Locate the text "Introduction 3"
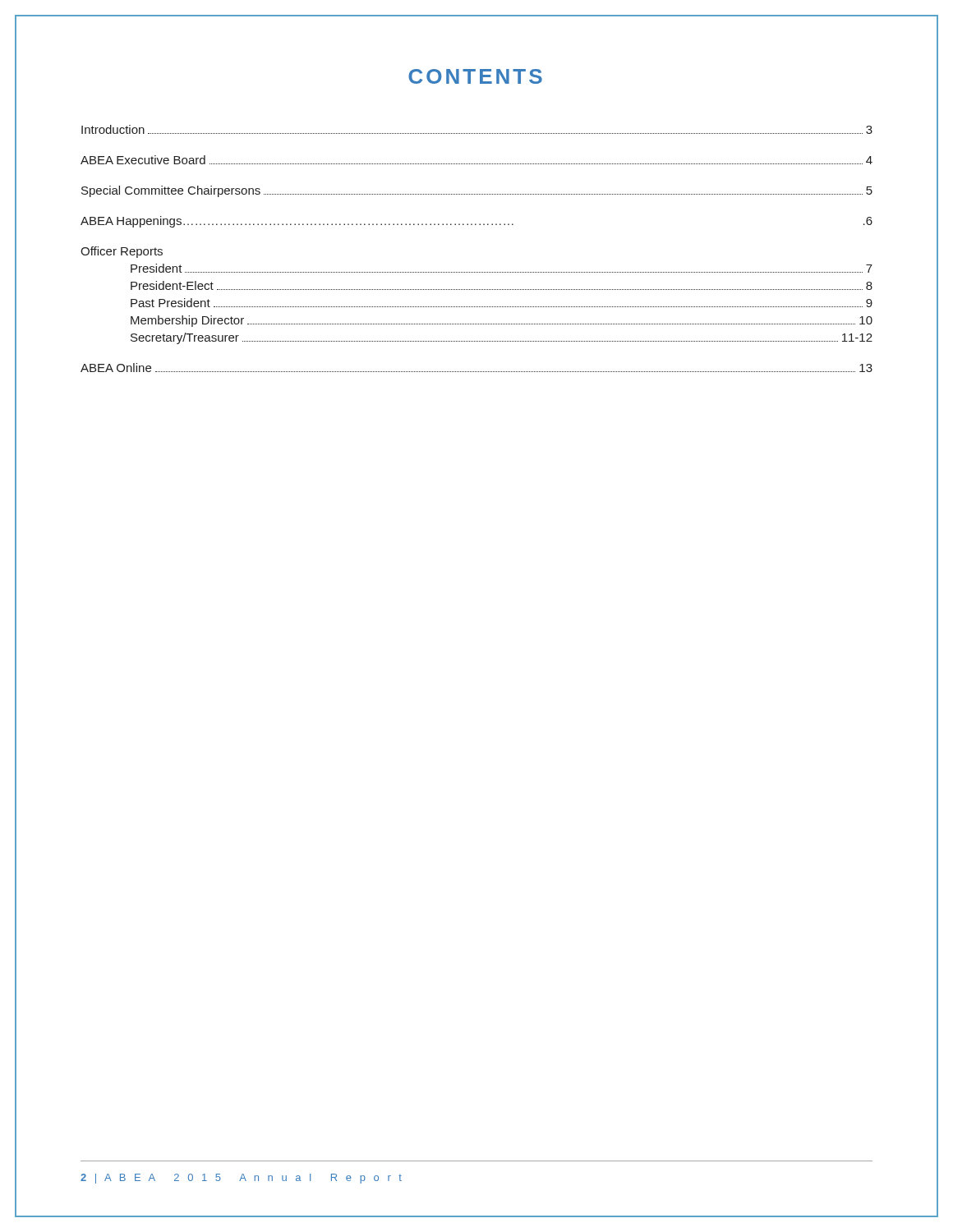The height and width of the screenshot is (1232, 953). pos(476,129)
